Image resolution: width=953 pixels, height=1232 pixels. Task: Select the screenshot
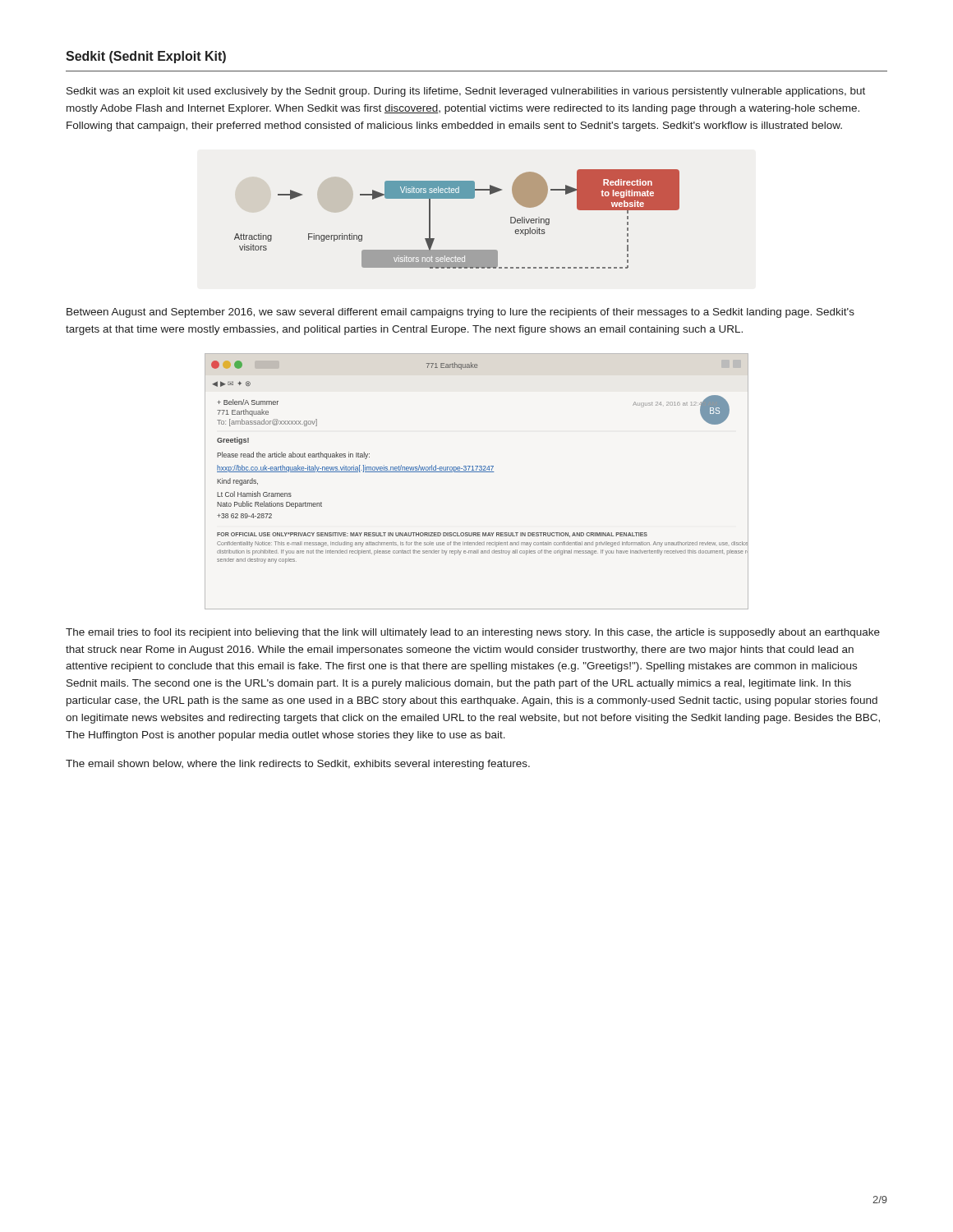click(x=476, y=481)
